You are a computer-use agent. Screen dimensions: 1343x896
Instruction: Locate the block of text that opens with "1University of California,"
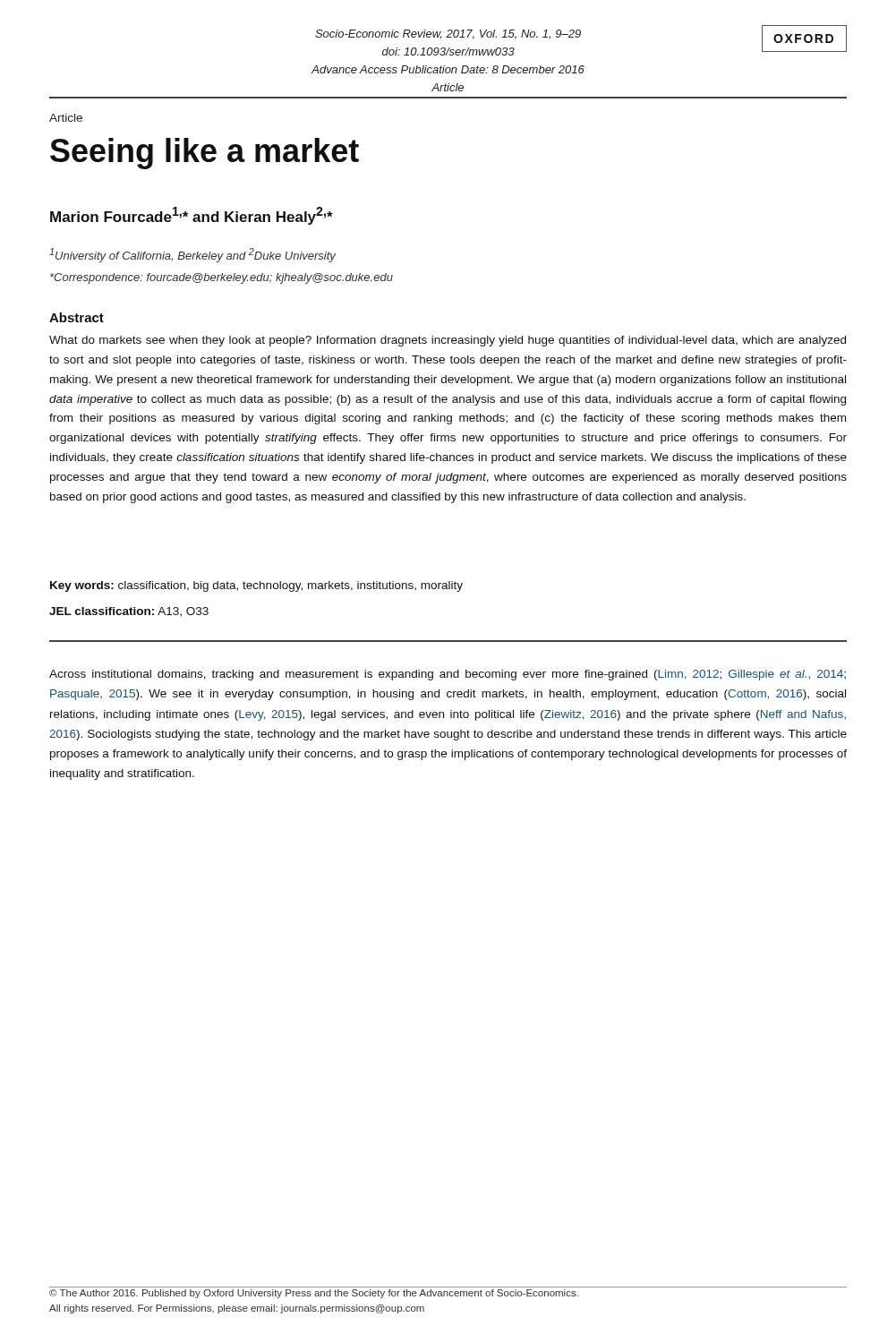[x=192, y=255]
